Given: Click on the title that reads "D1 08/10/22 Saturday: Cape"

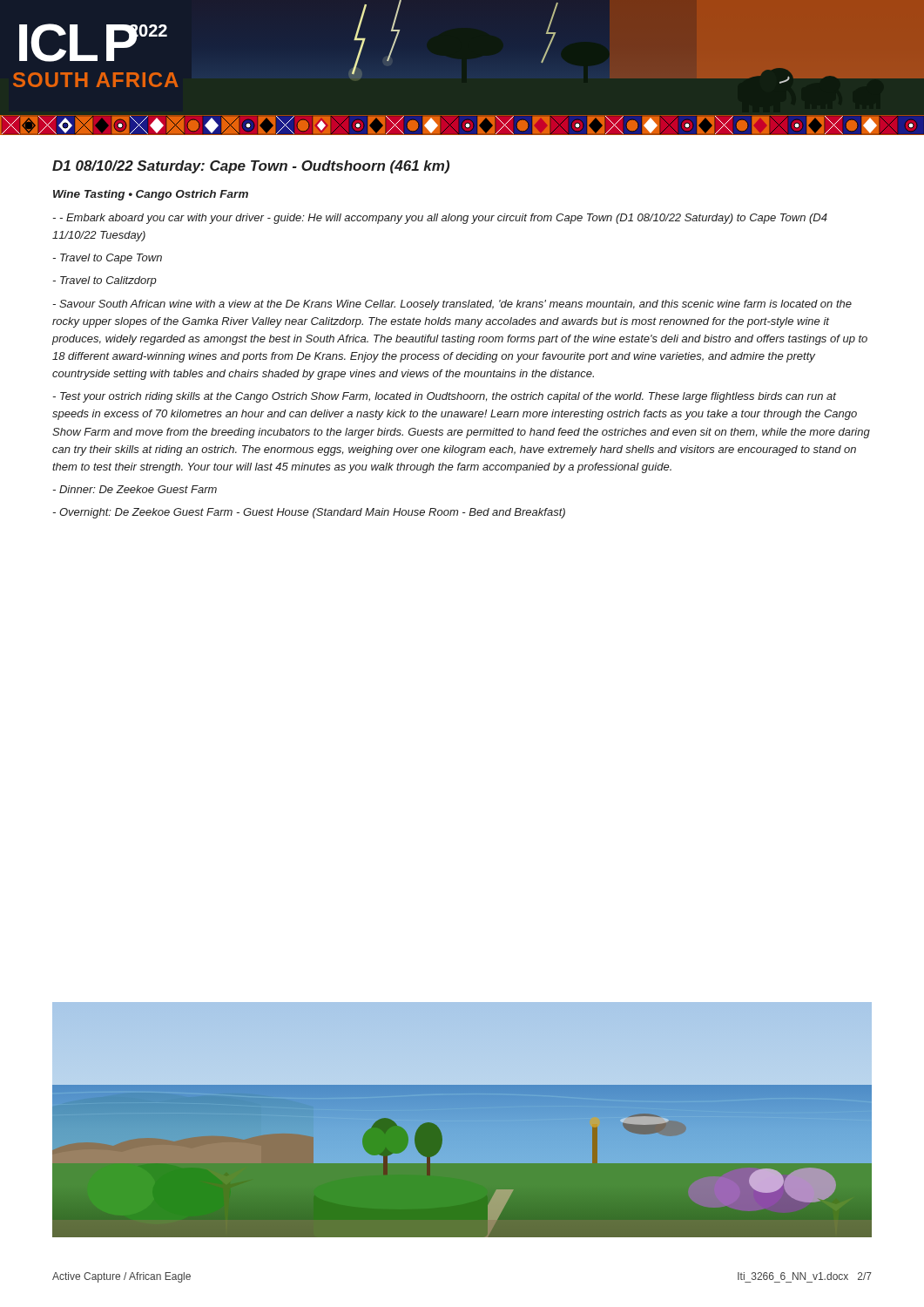Looking at the screenshot, I should tap(251, 166).
